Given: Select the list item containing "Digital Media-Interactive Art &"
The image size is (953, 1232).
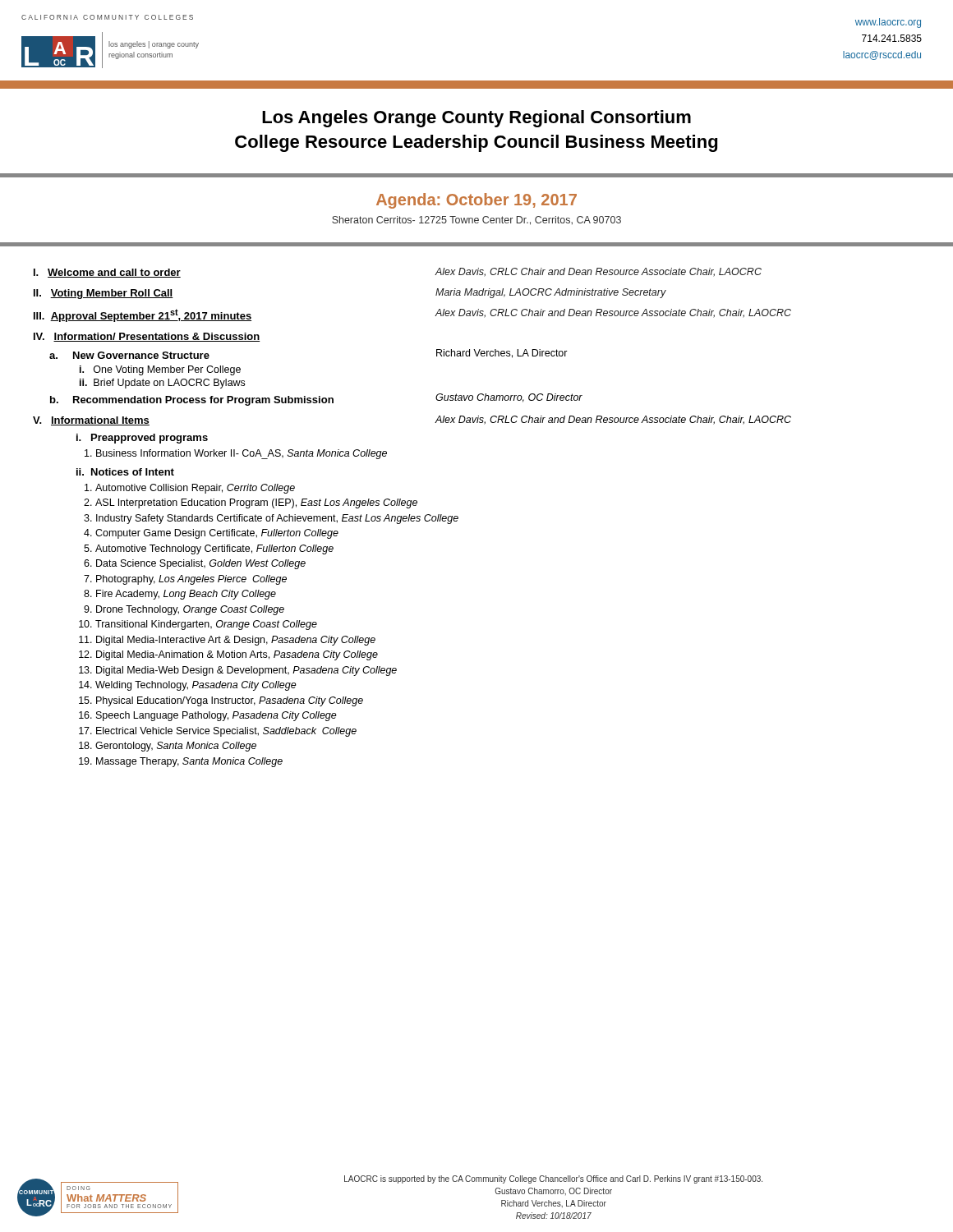Looking at the screenshot, I should [235, 640].
